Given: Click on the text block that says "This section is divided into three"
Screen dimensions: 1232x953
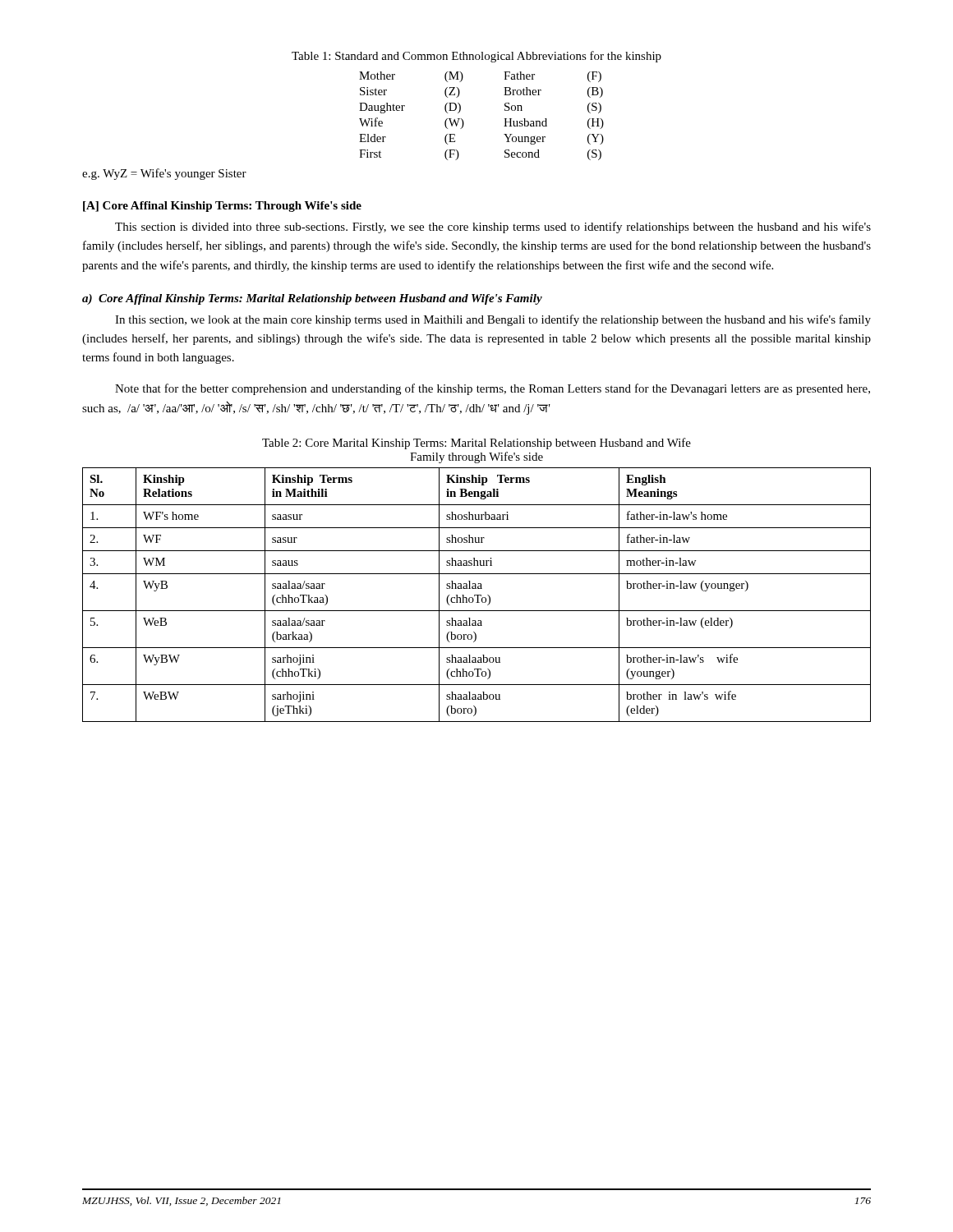Looking at the screenshot, I should [x=476, y=246].
